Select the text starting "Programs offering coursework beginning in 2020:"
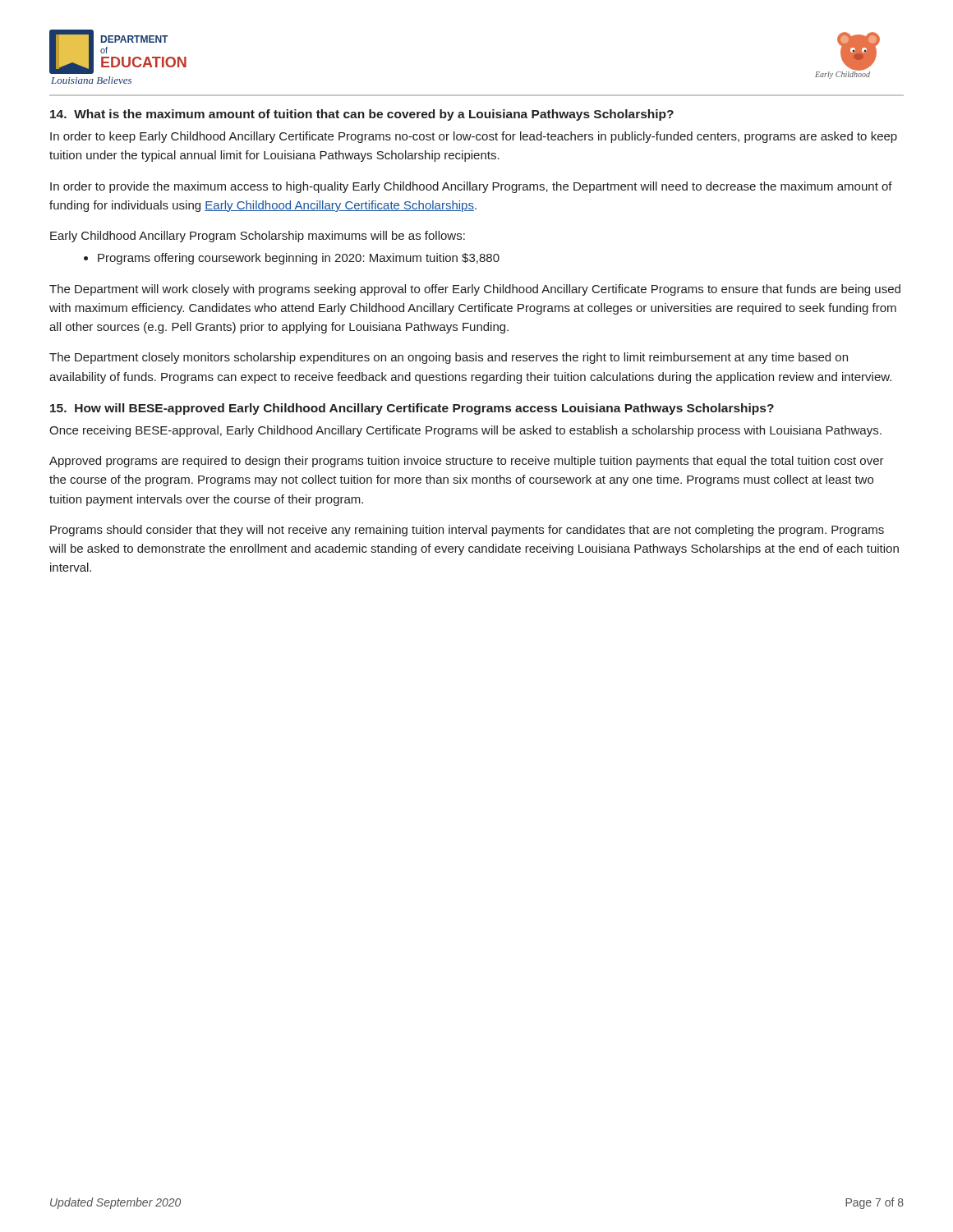 click(491, 258)
